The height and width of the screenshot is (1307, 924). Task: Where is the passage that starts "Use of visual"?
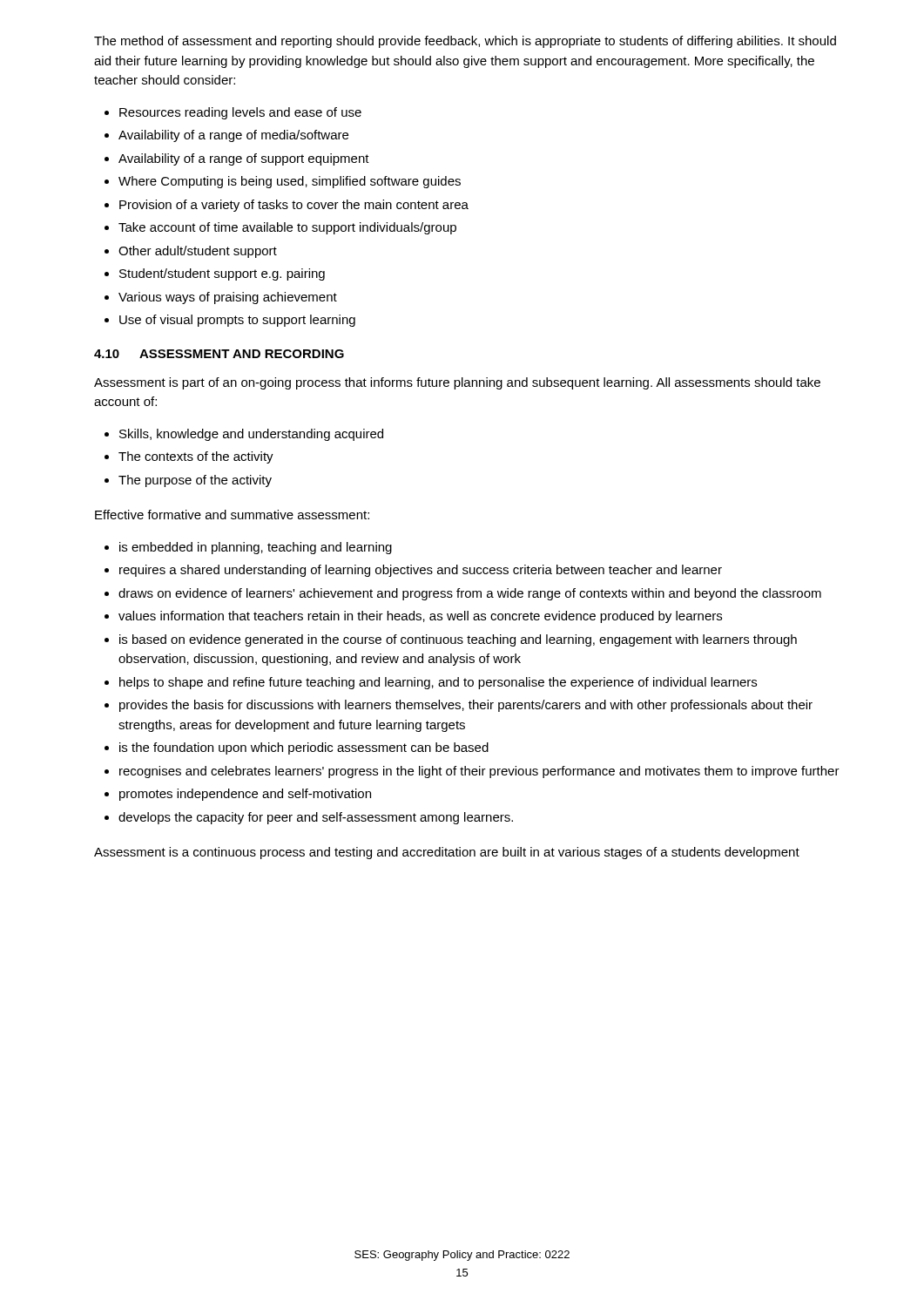tap(237, 319)
